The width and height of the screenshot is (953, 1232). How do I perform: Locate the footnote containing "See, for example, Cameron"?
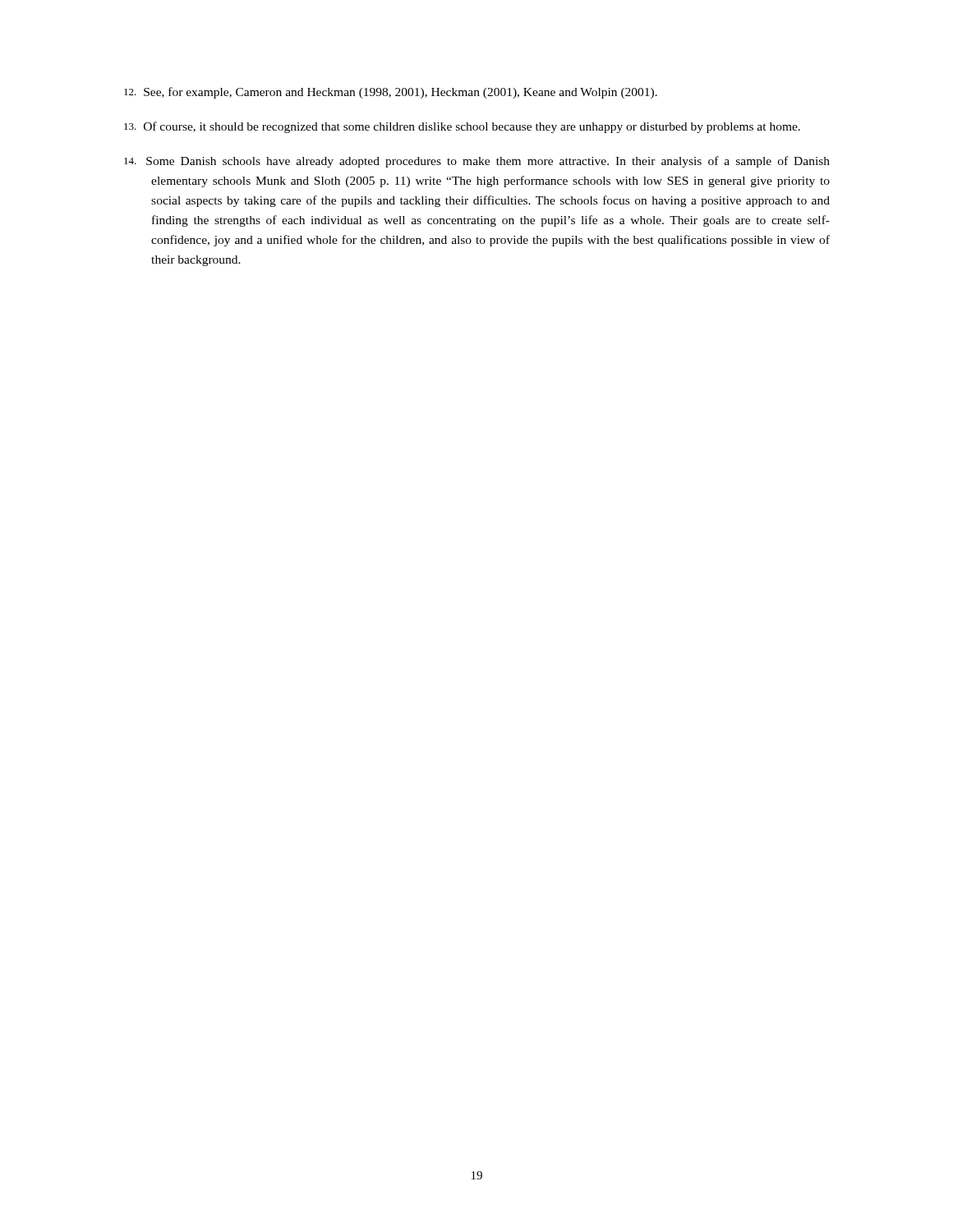coord(390,92)
